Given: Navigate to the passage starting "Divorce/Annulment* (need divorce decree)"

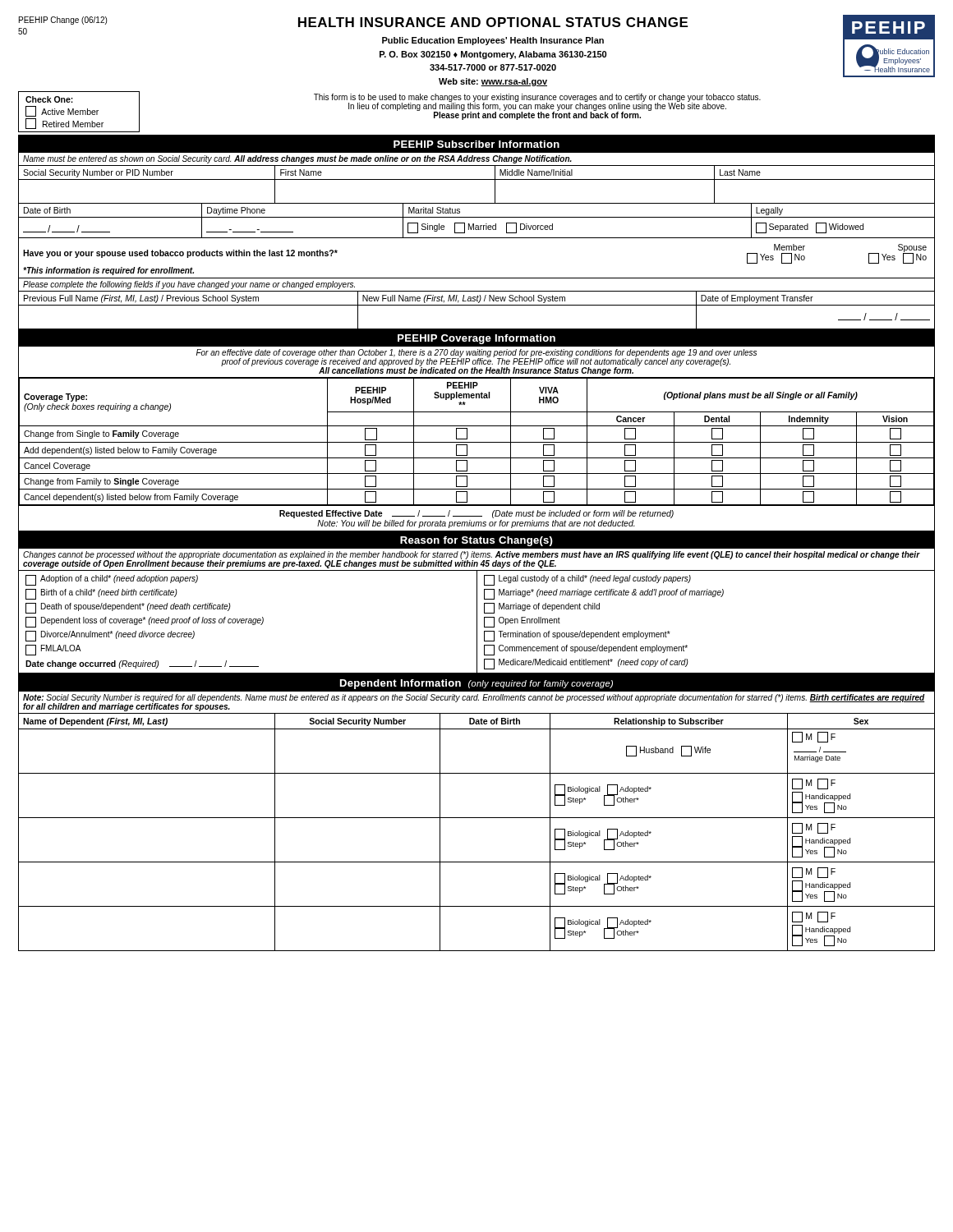Looking at the screenshot, I should point(110,635).
